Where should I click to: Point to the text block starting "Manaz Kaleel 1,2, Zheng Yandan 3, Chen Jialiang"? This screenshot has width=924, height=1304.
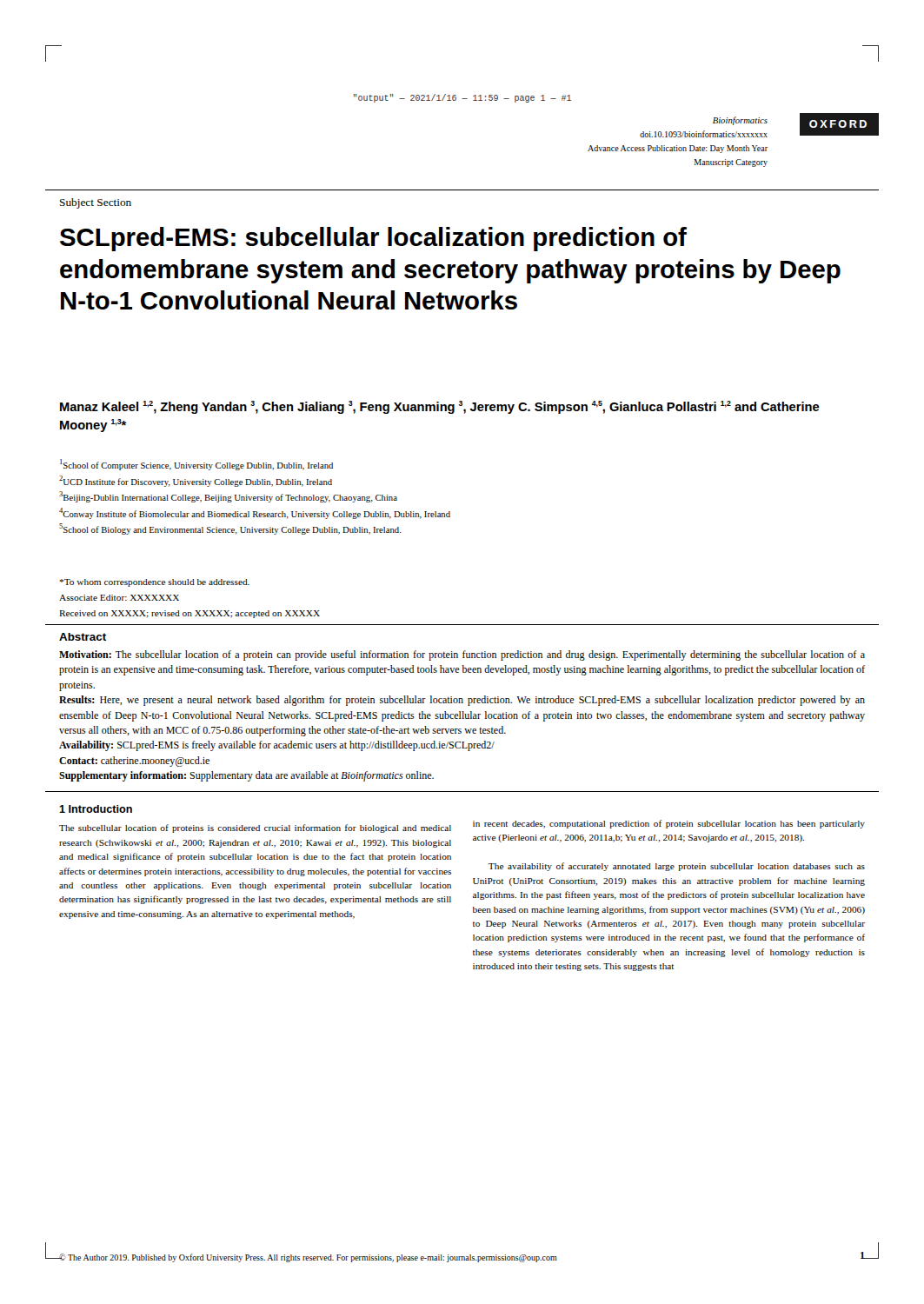(x=439, y=415)
